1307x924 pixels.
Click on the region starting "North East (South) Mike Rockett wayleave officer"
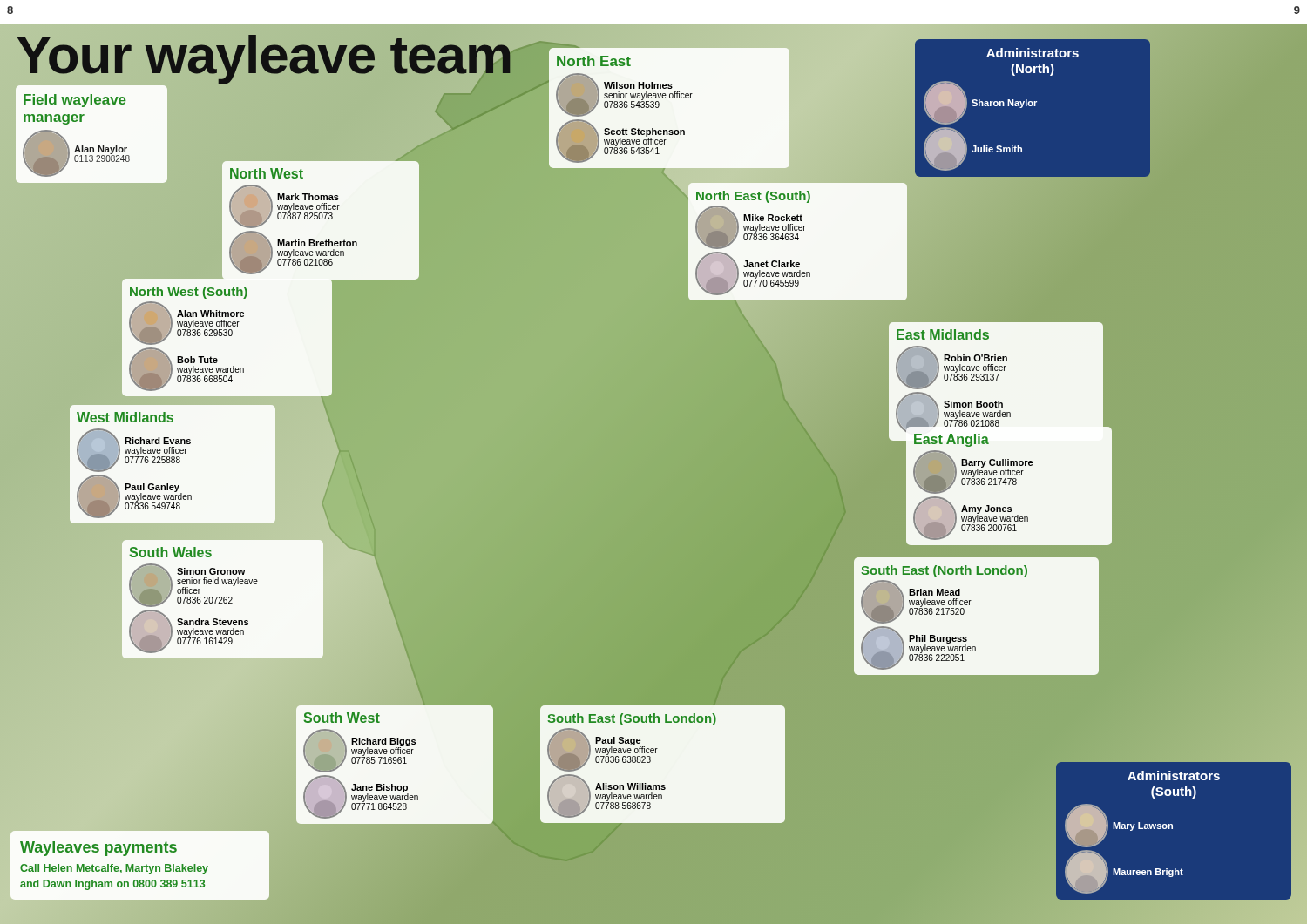[x=798, y=242]
